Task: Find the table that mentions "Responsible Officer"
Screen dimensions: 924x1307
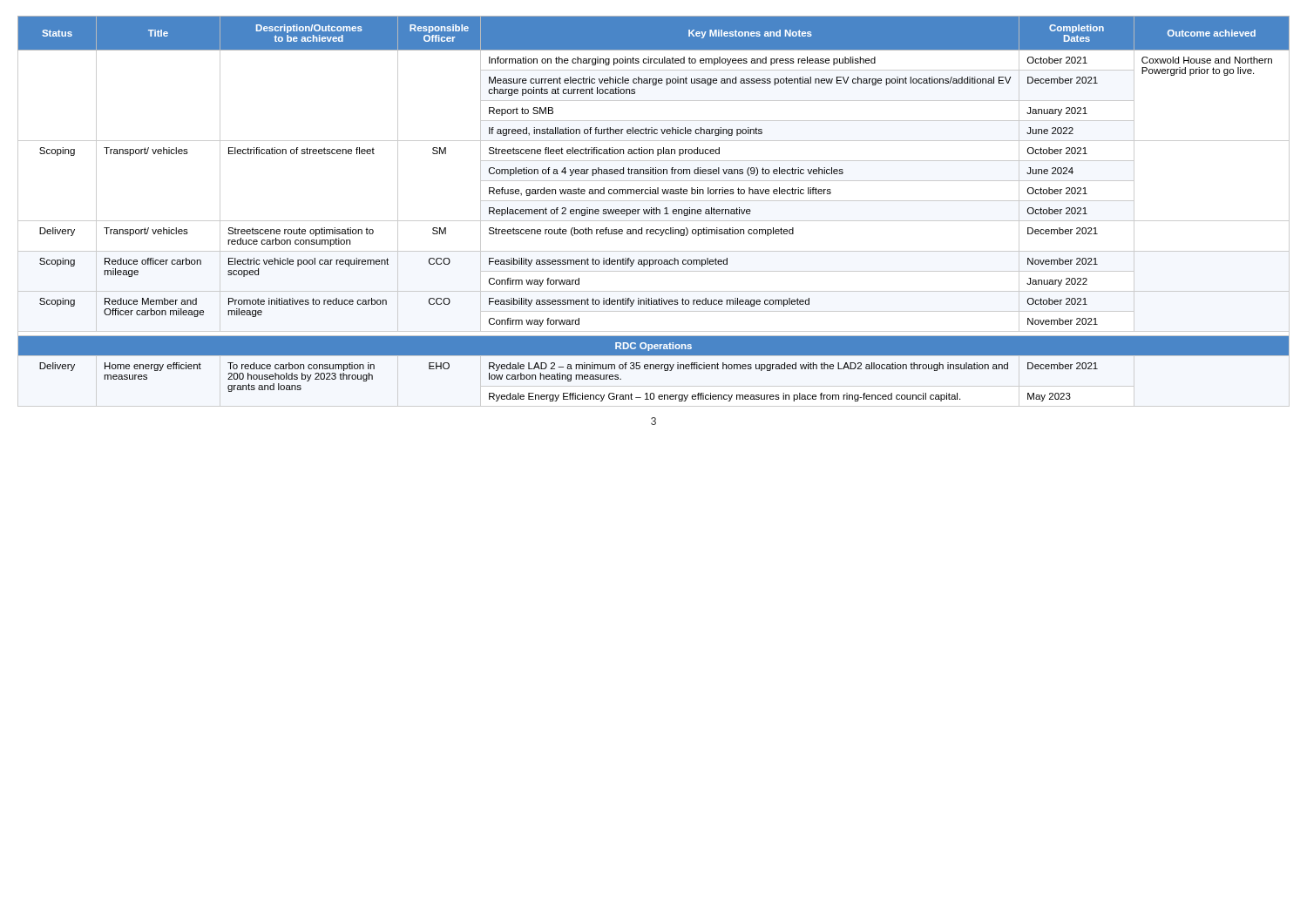Action: [x=654, y=211]
